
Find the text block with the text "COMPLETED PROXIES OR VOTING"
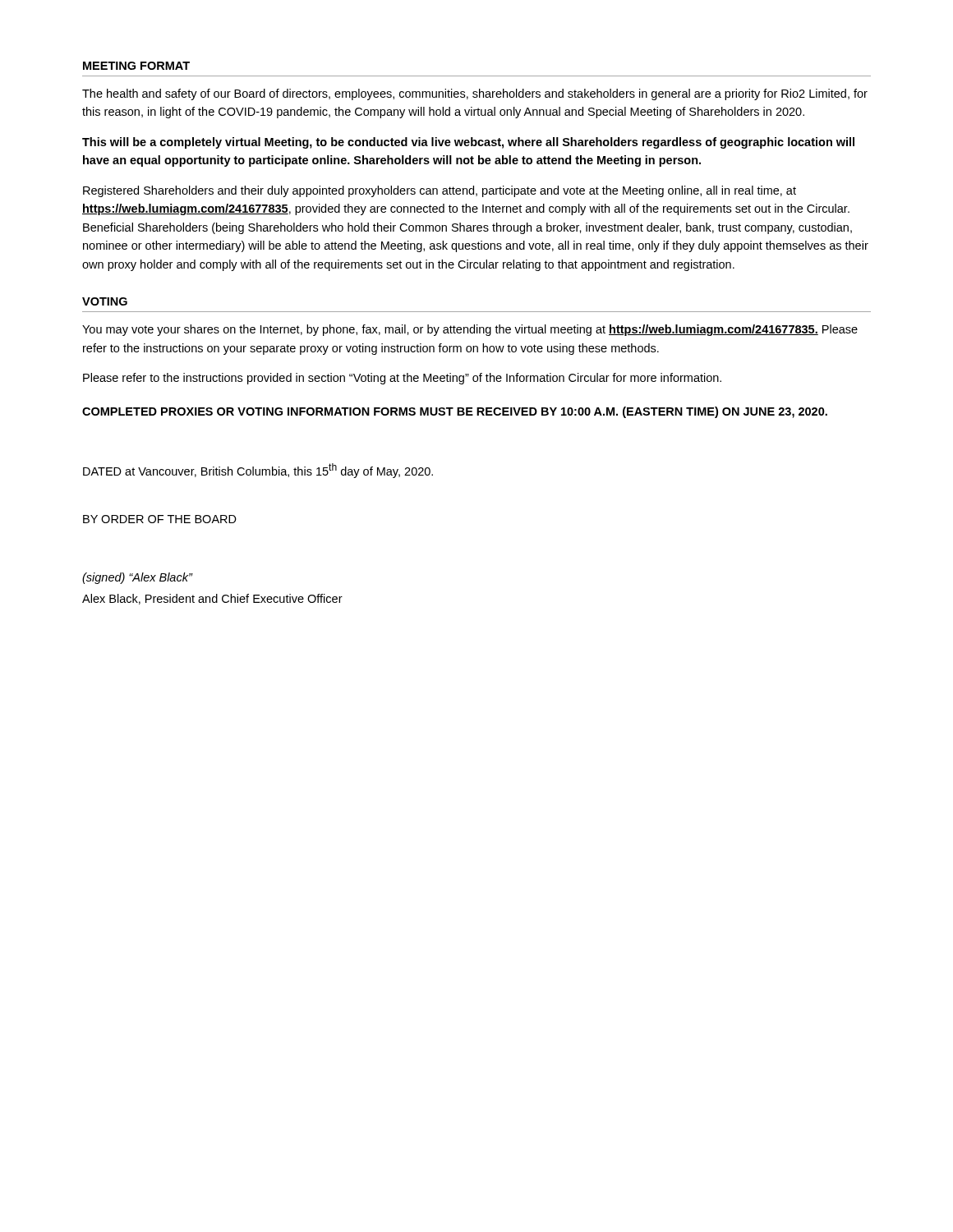point(455,411)
